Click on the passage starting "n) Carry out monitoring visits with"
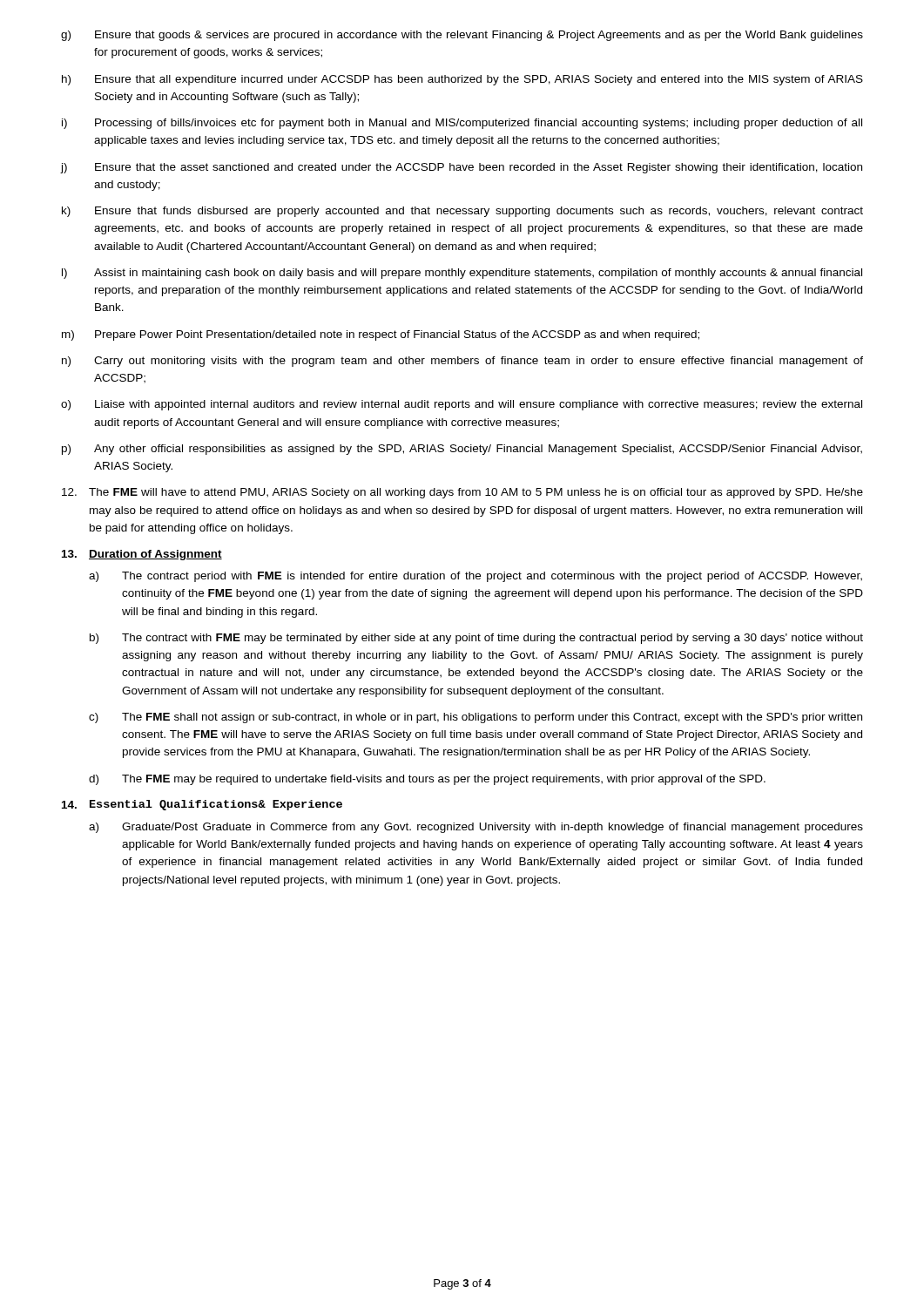The width and height of the screenshot is (924, 1307). pyautogui.click(x=462, y=369)
